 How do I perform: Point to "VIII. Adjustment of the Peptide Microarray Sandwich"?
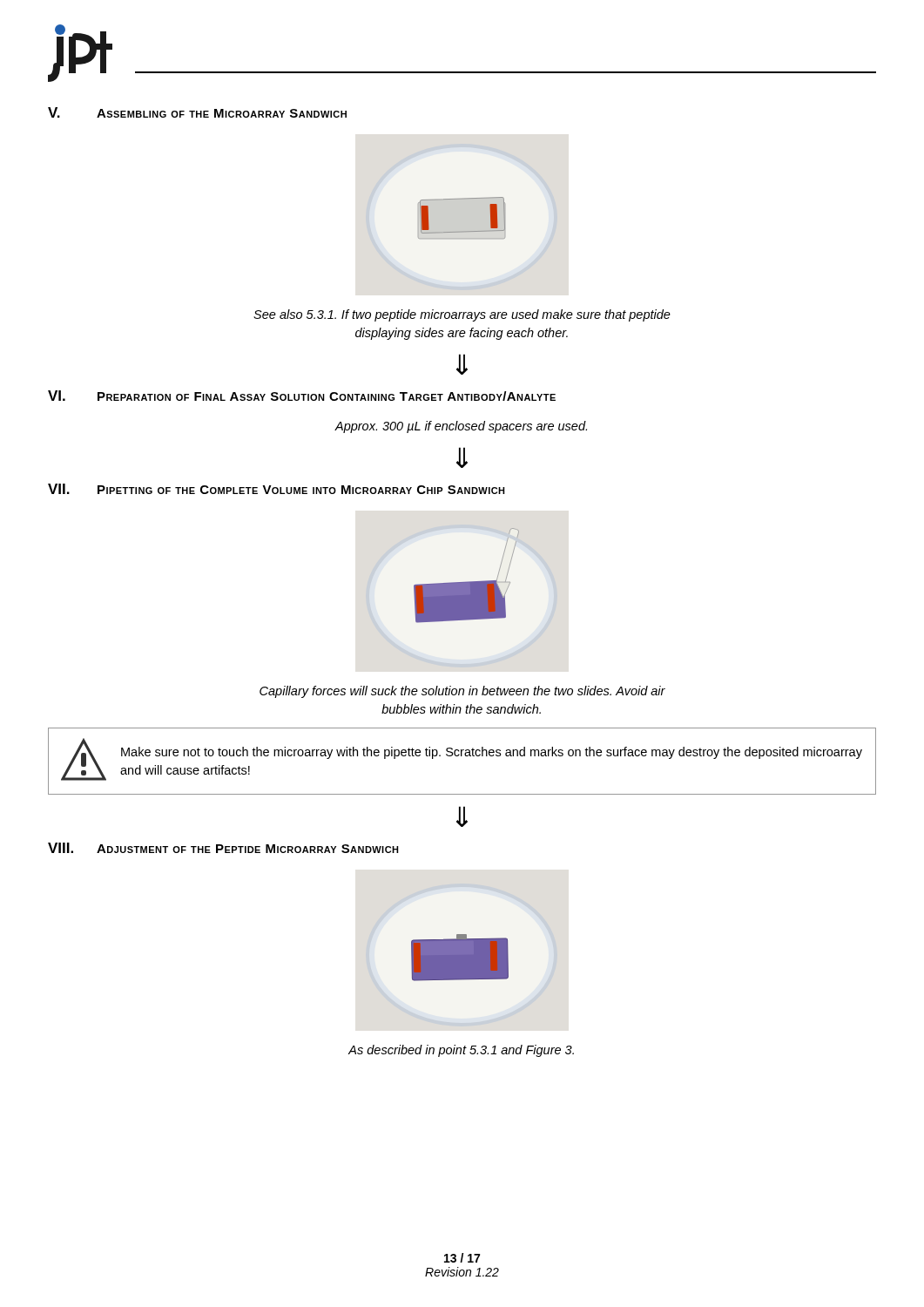[x=224, y=849]
